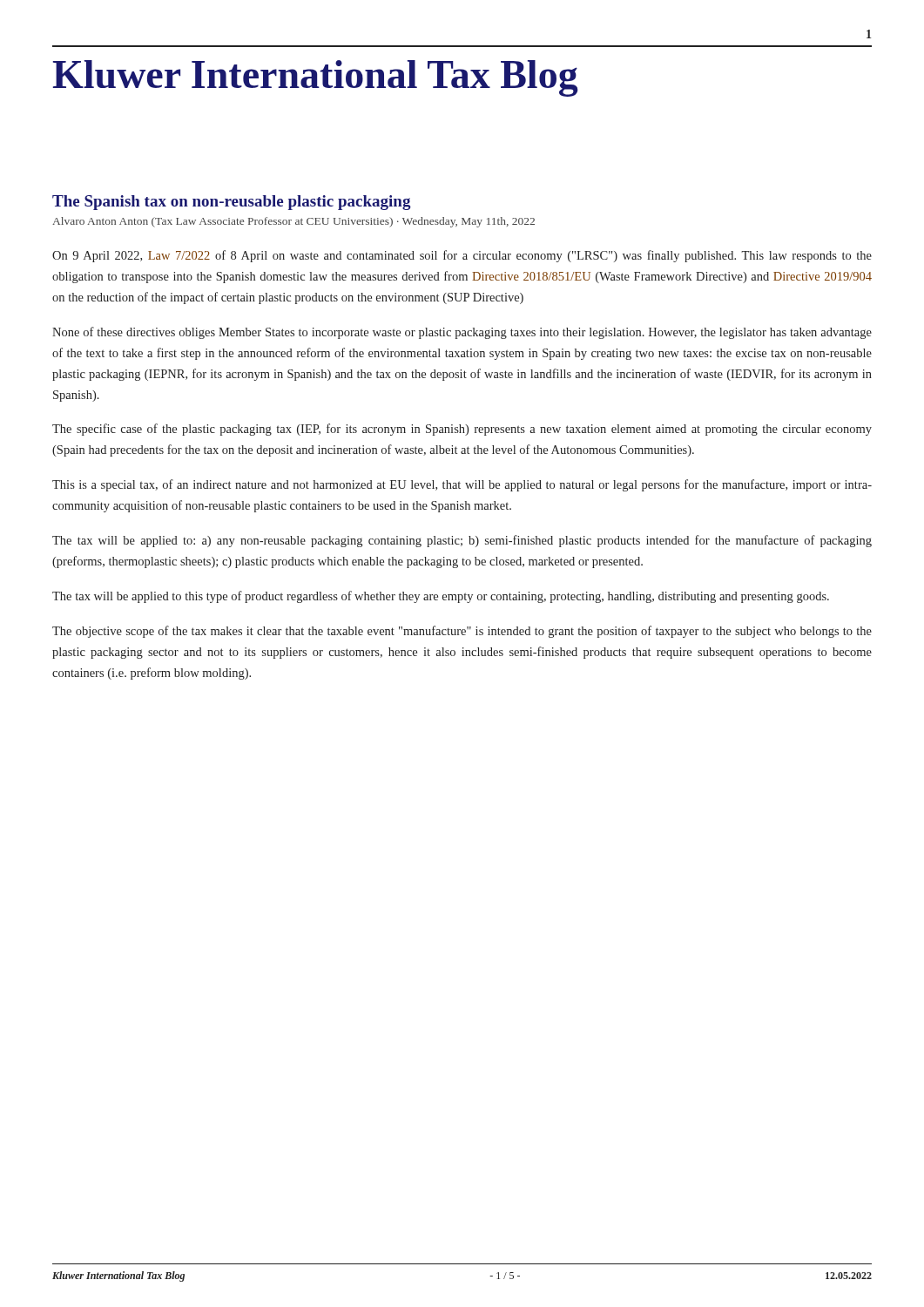Viewport: 924px width, 1307px height.
Task: Where is the passage that starts "On 9 April 2022, Law"?
Action: [462, 277]
